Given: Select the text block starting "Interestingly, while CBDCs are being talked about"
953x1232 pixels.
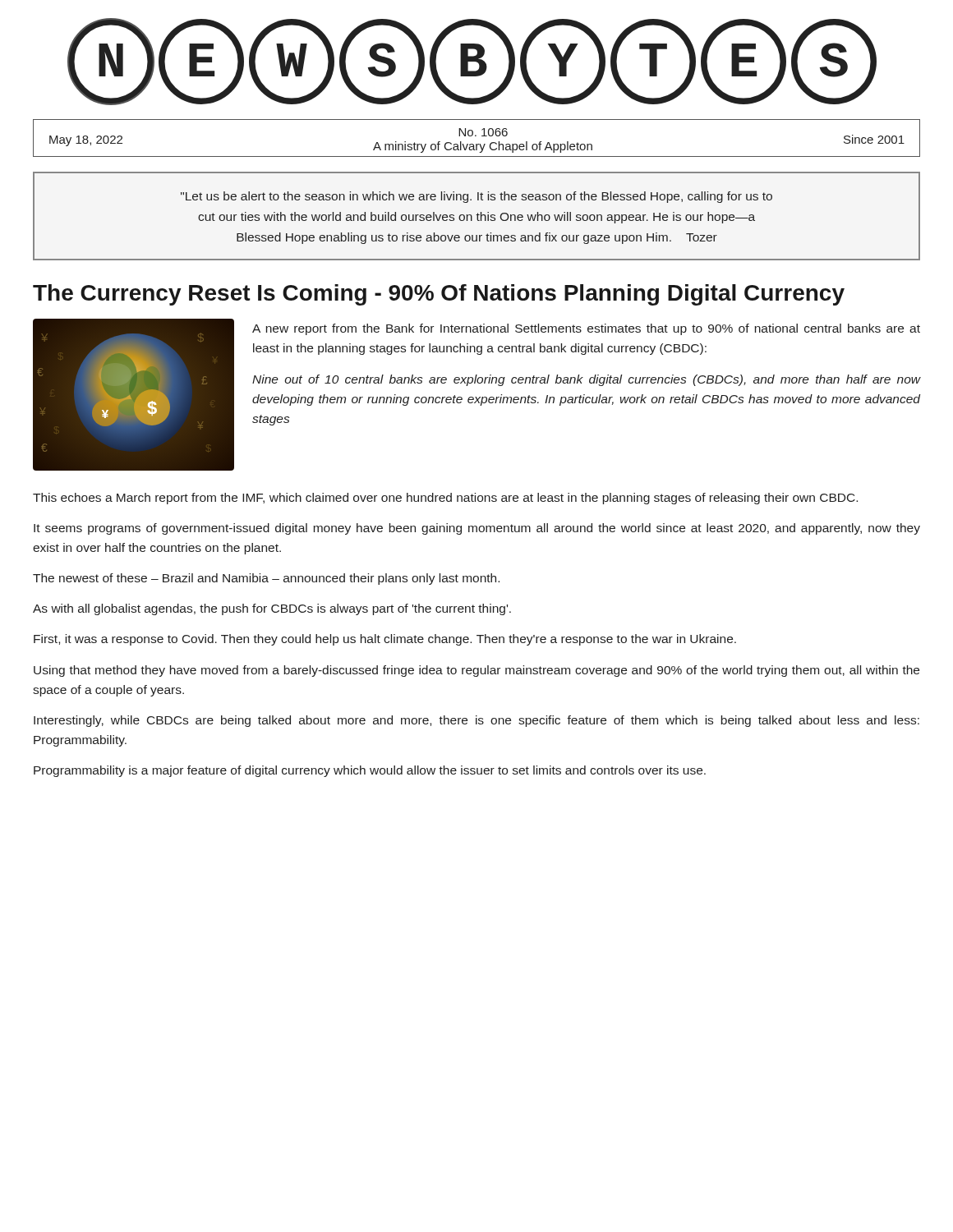Looking at the screenshot, I should 476,729.
